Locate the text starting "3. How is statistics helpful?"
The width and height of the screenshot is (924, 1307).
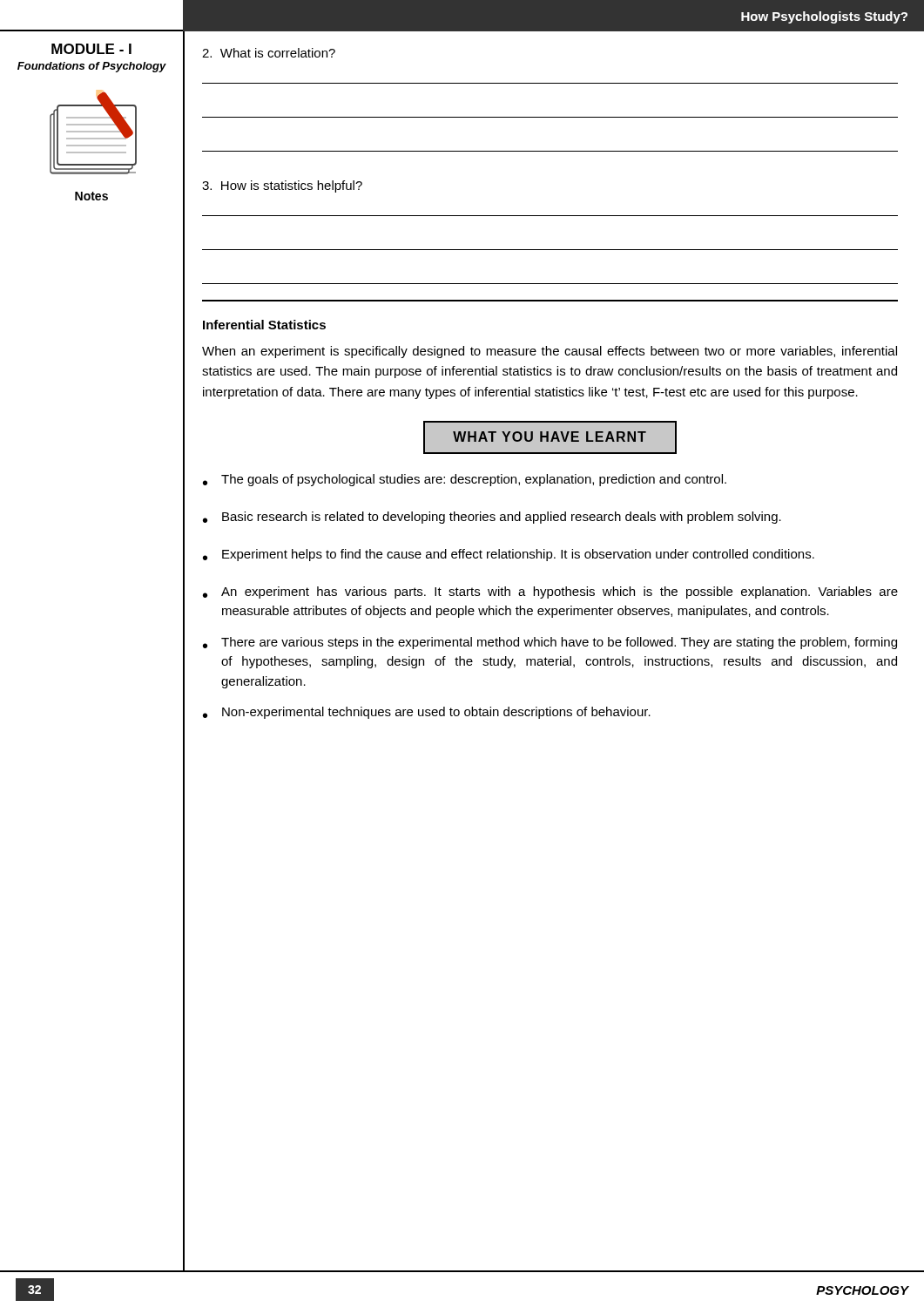point(282,185)
